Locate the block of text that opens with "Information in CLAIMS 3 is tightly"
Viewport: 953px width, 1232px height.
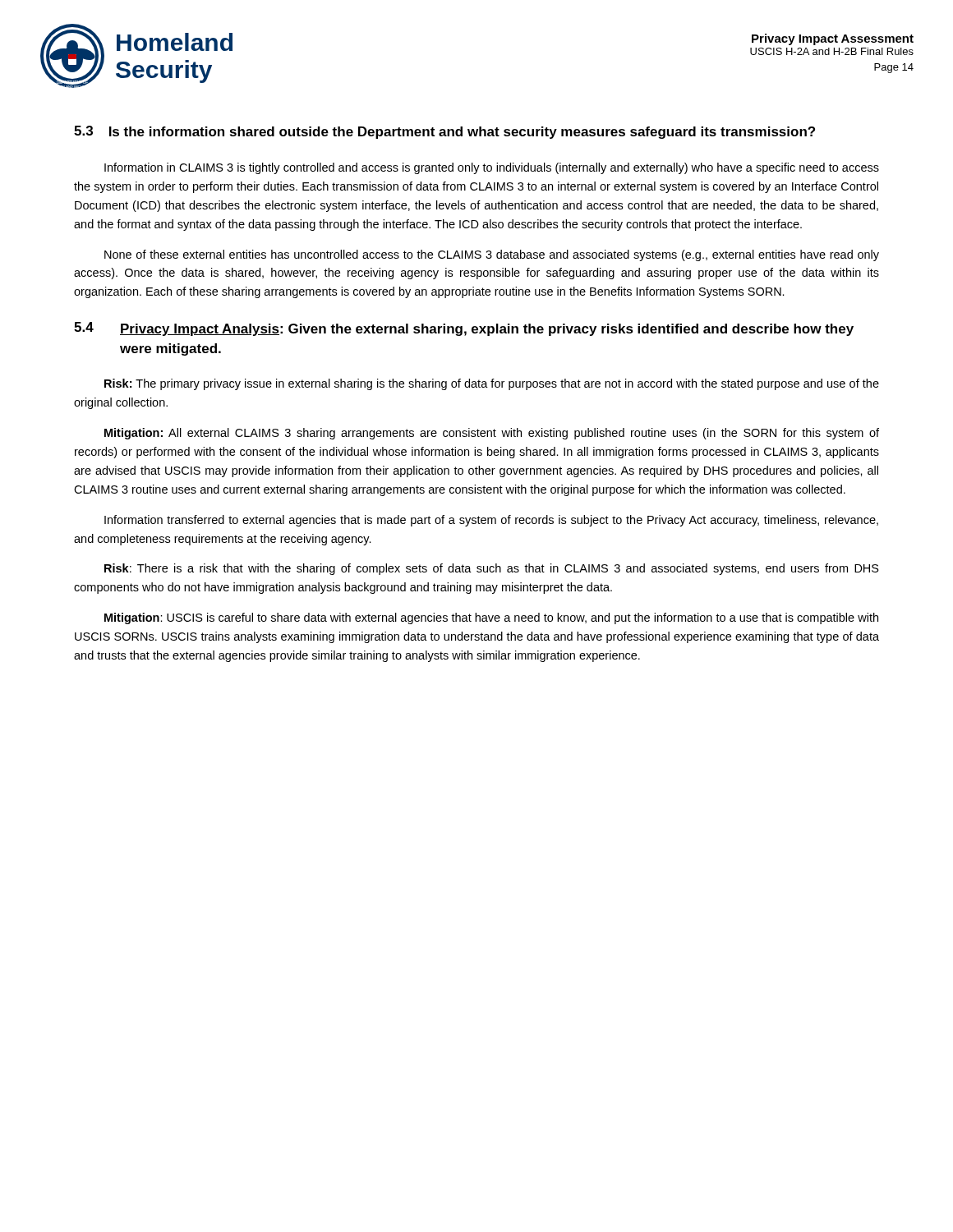(476, 196)
